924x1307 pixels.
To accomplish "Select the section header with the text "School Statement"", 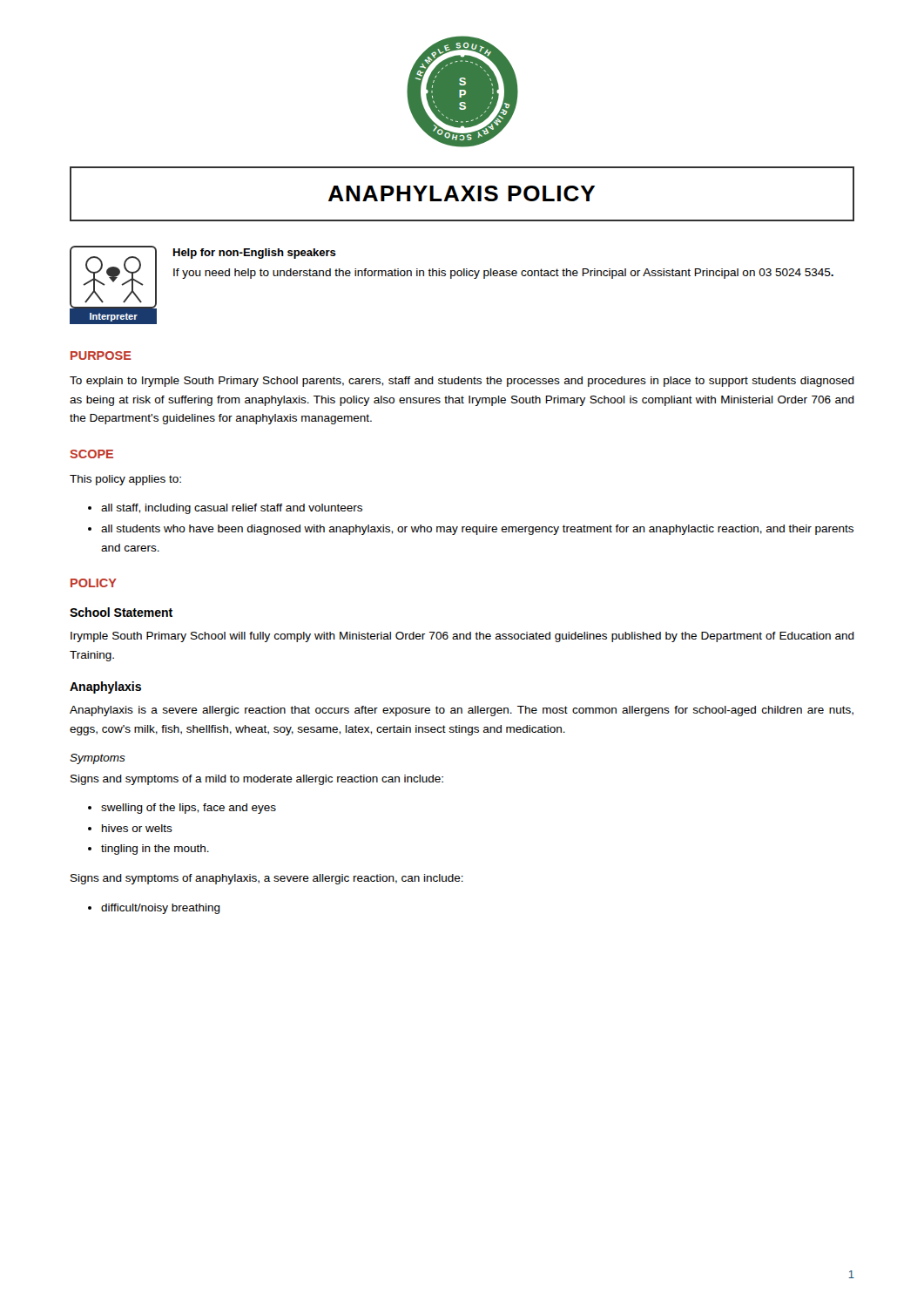I will (x=121, y=613).
